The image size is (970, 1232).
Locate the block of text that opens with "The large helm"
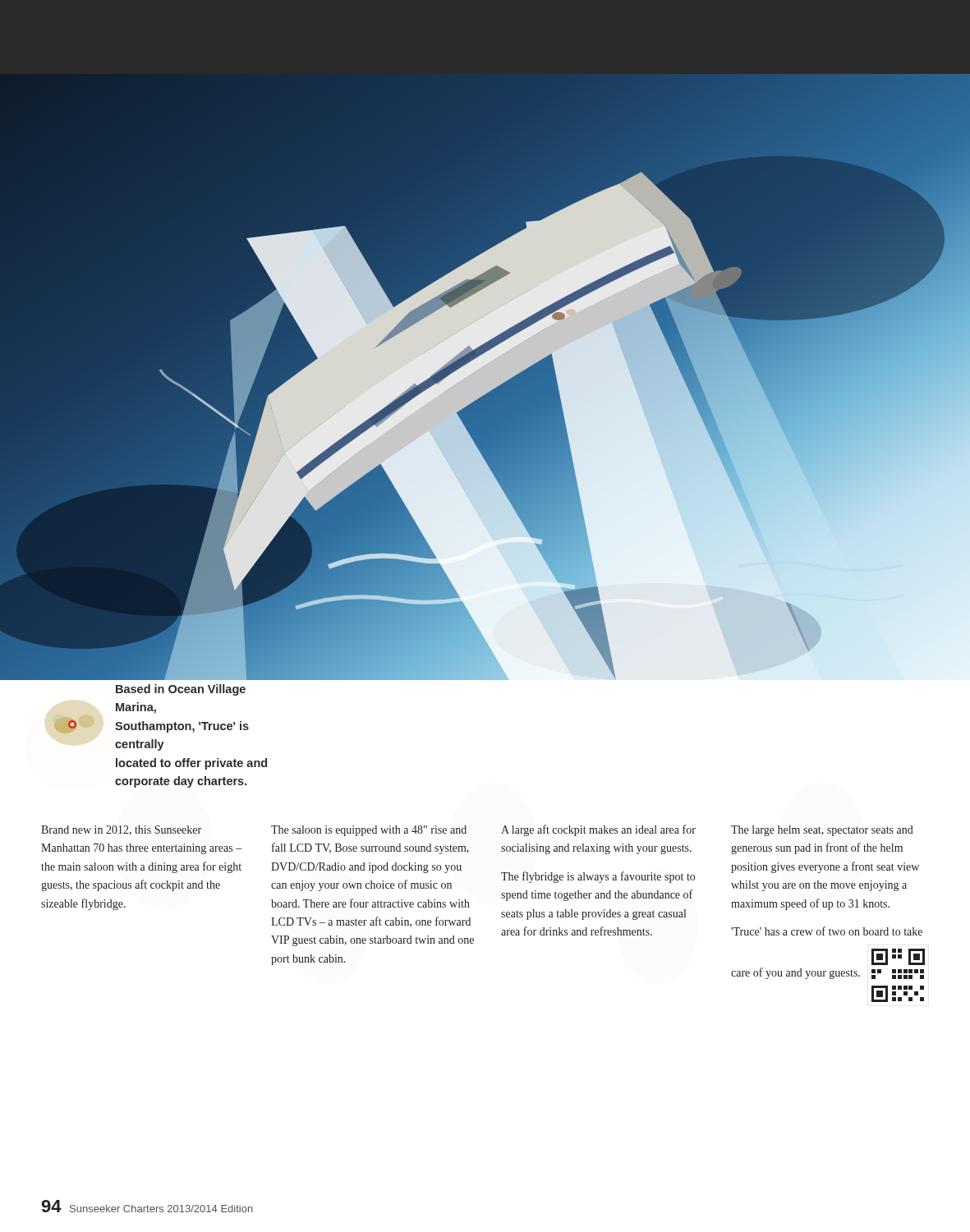tap(834, 914)
